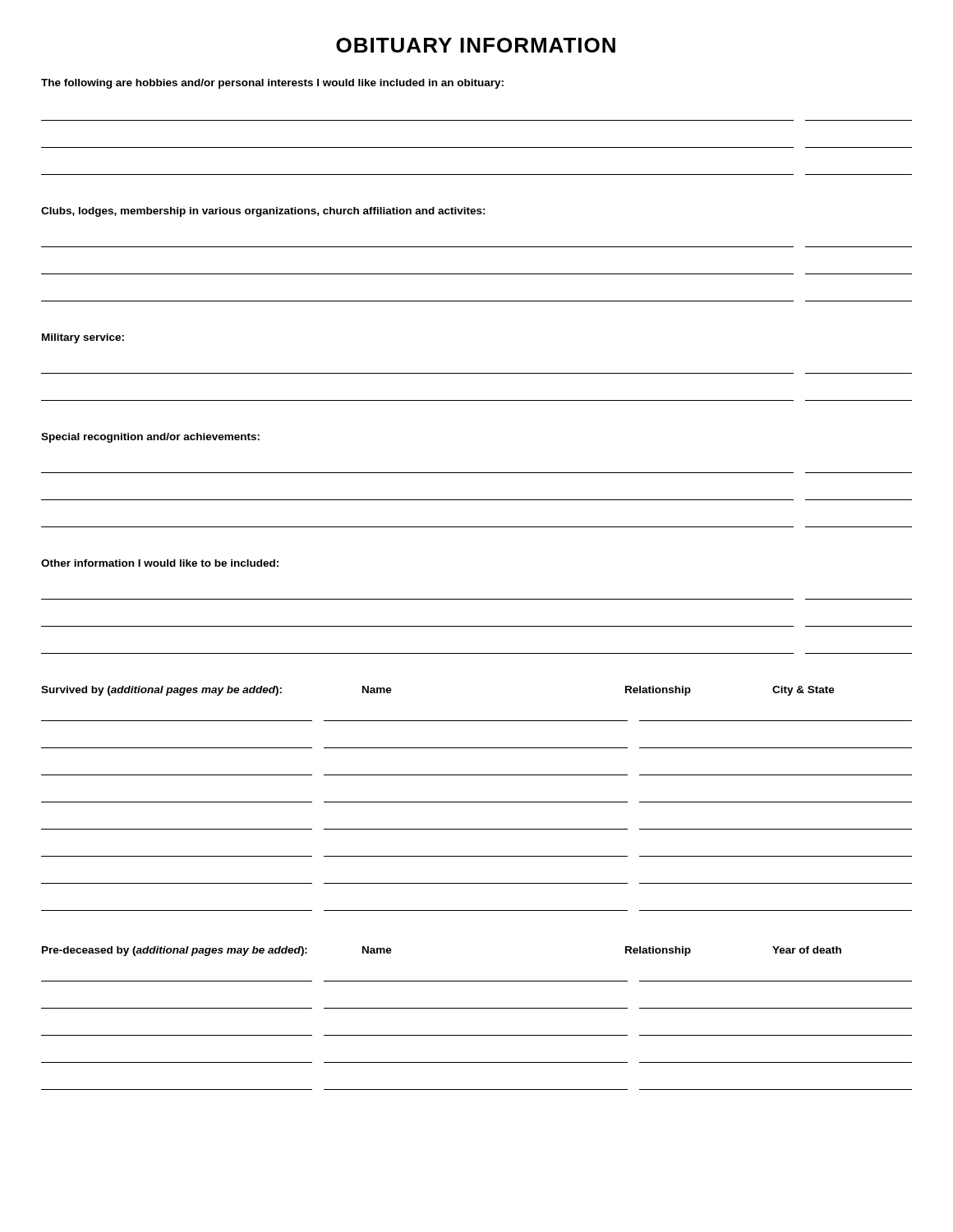Find the passage starting "Clubs, lodges, membership in various"
This screenshot has height=1232, width=953.
[264, 211]
